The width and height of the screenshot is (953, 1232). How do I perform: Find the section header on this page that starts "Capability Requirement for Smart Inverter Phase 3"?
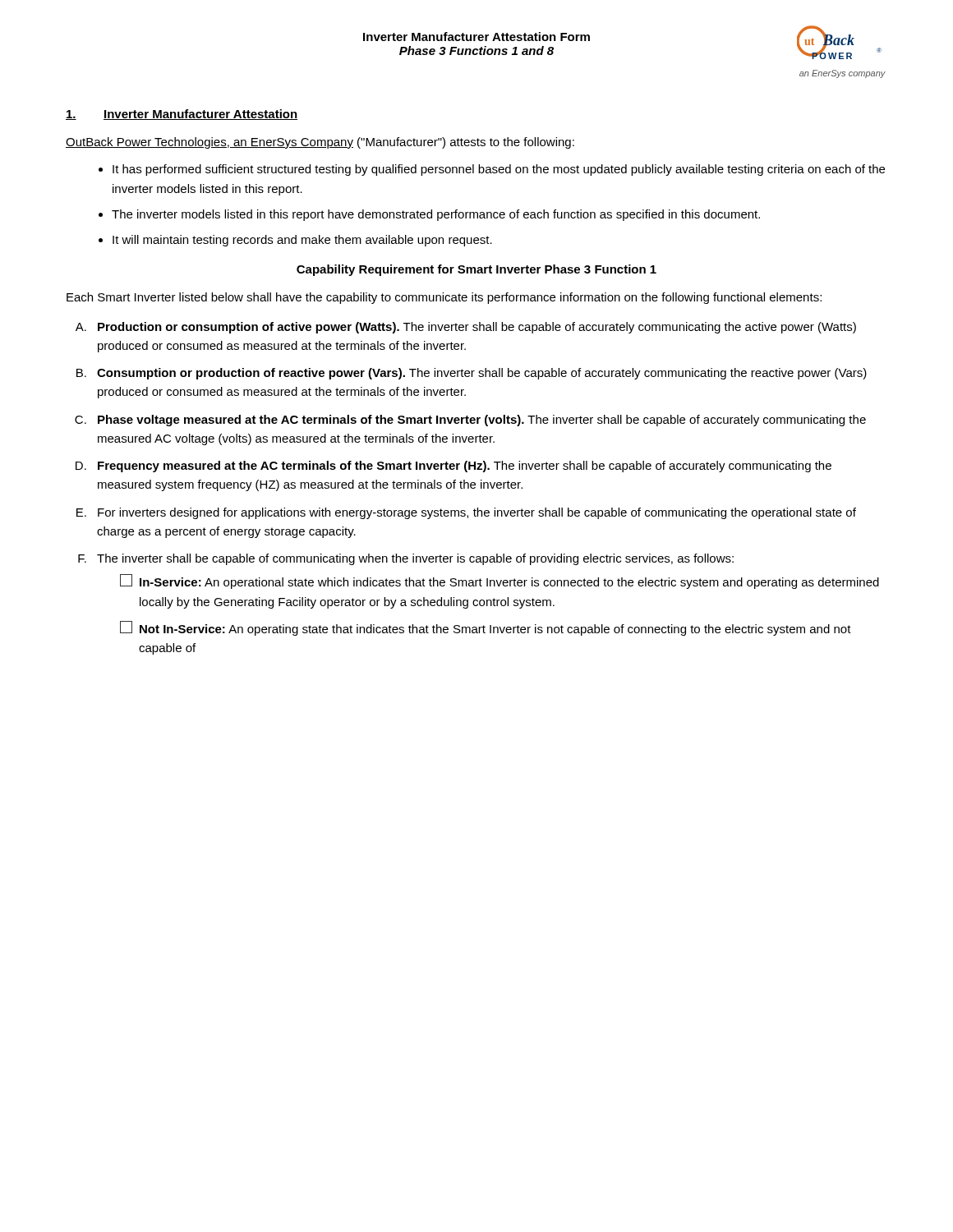(x=476, y=269)
